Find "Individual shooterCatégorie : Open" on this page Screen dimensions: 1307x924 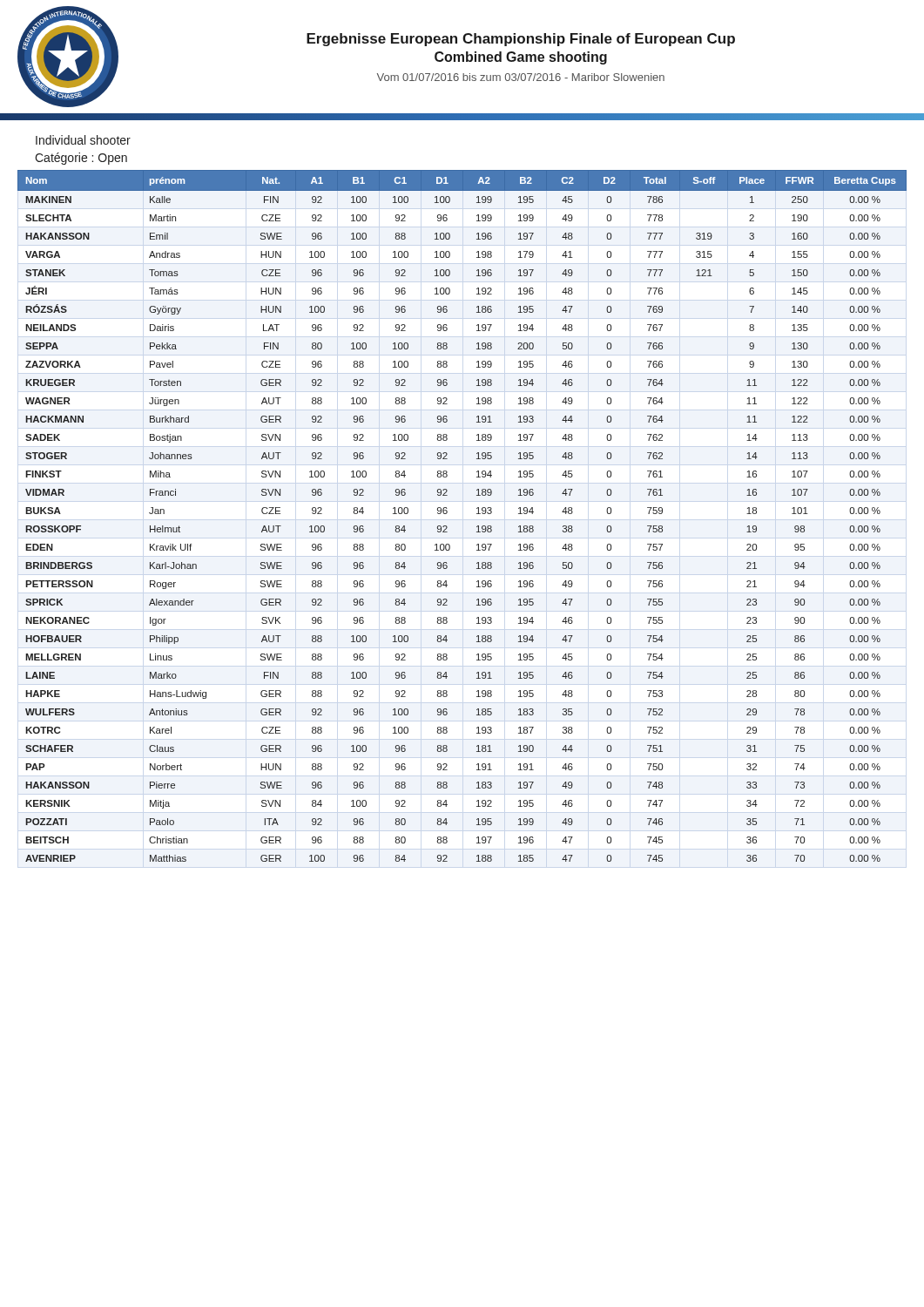coord(83,149)
